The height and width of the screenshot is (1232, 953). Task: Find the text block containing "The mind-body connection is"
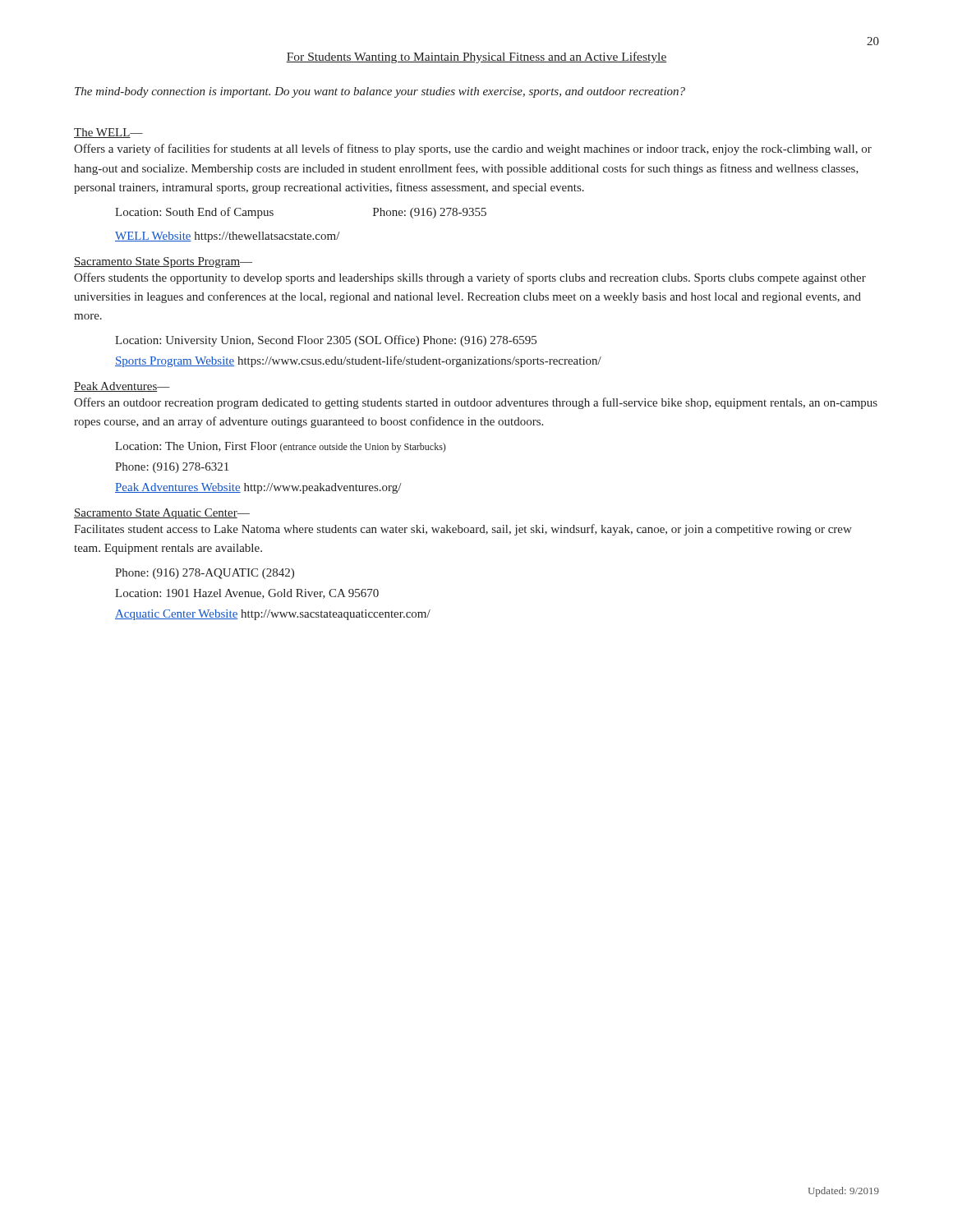380,91
